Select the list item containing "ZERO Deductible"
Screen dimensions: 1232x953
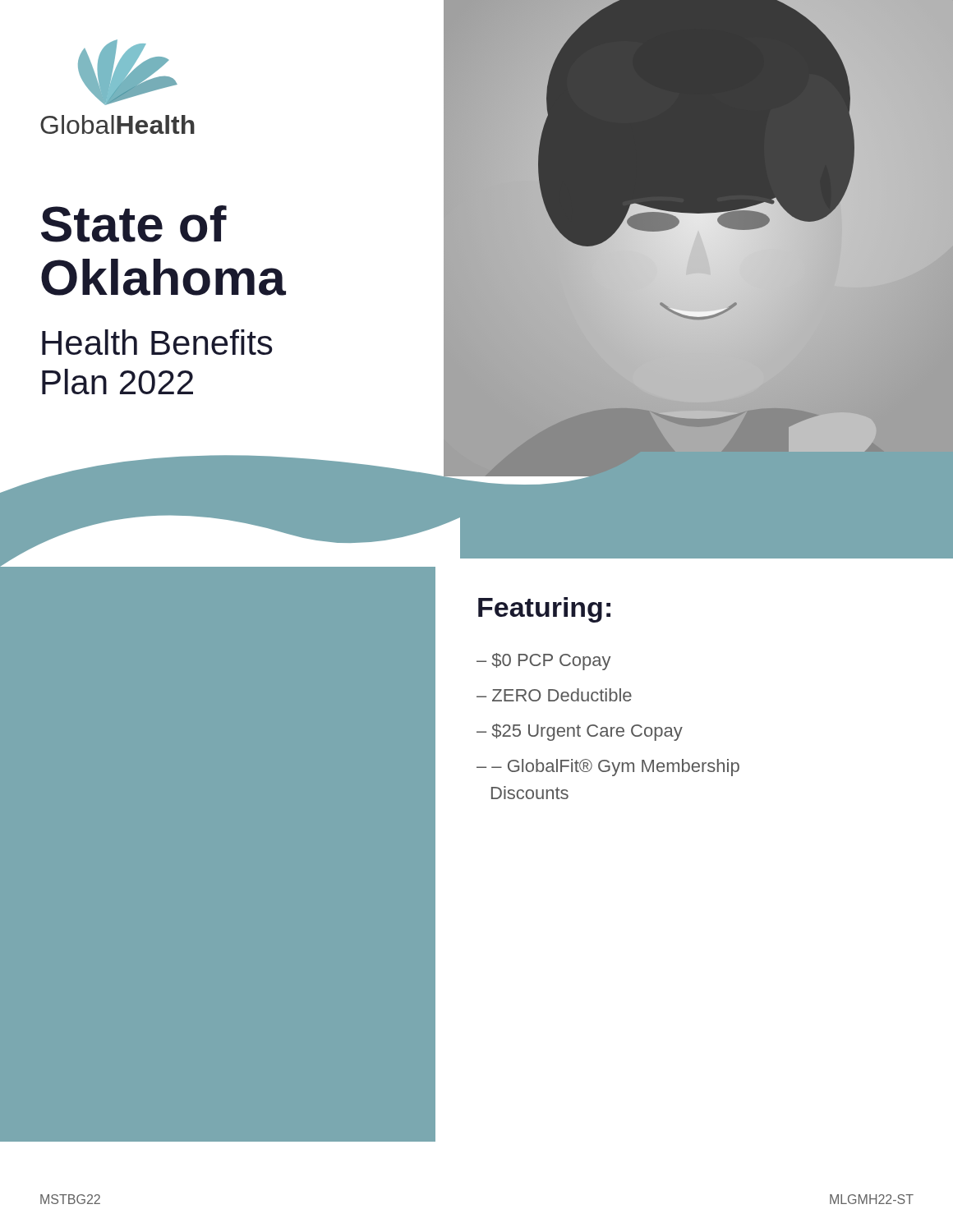(562, 695)
